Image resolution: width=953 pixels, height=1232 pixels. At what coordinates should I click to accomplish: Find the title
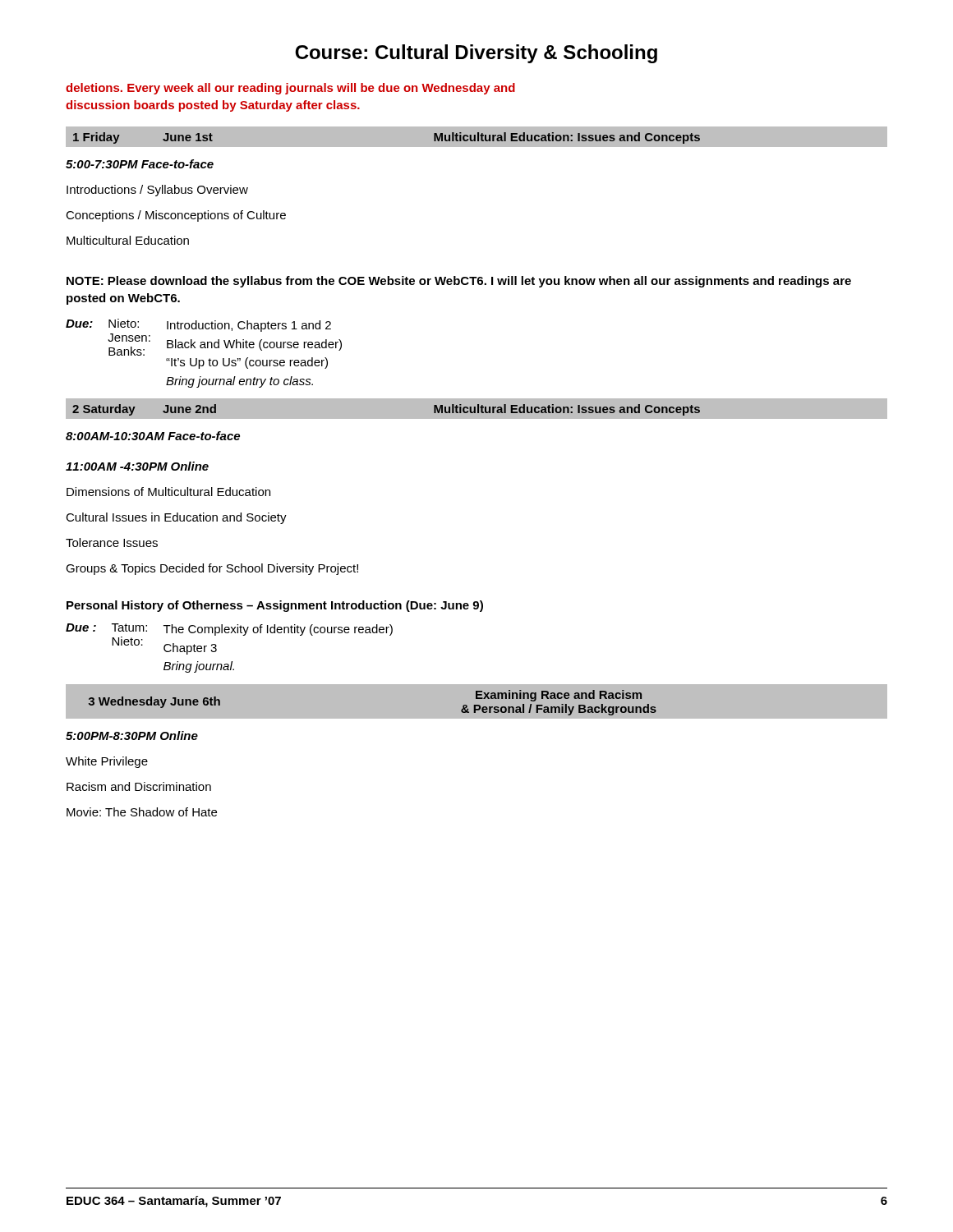click(x=476, y=53)
